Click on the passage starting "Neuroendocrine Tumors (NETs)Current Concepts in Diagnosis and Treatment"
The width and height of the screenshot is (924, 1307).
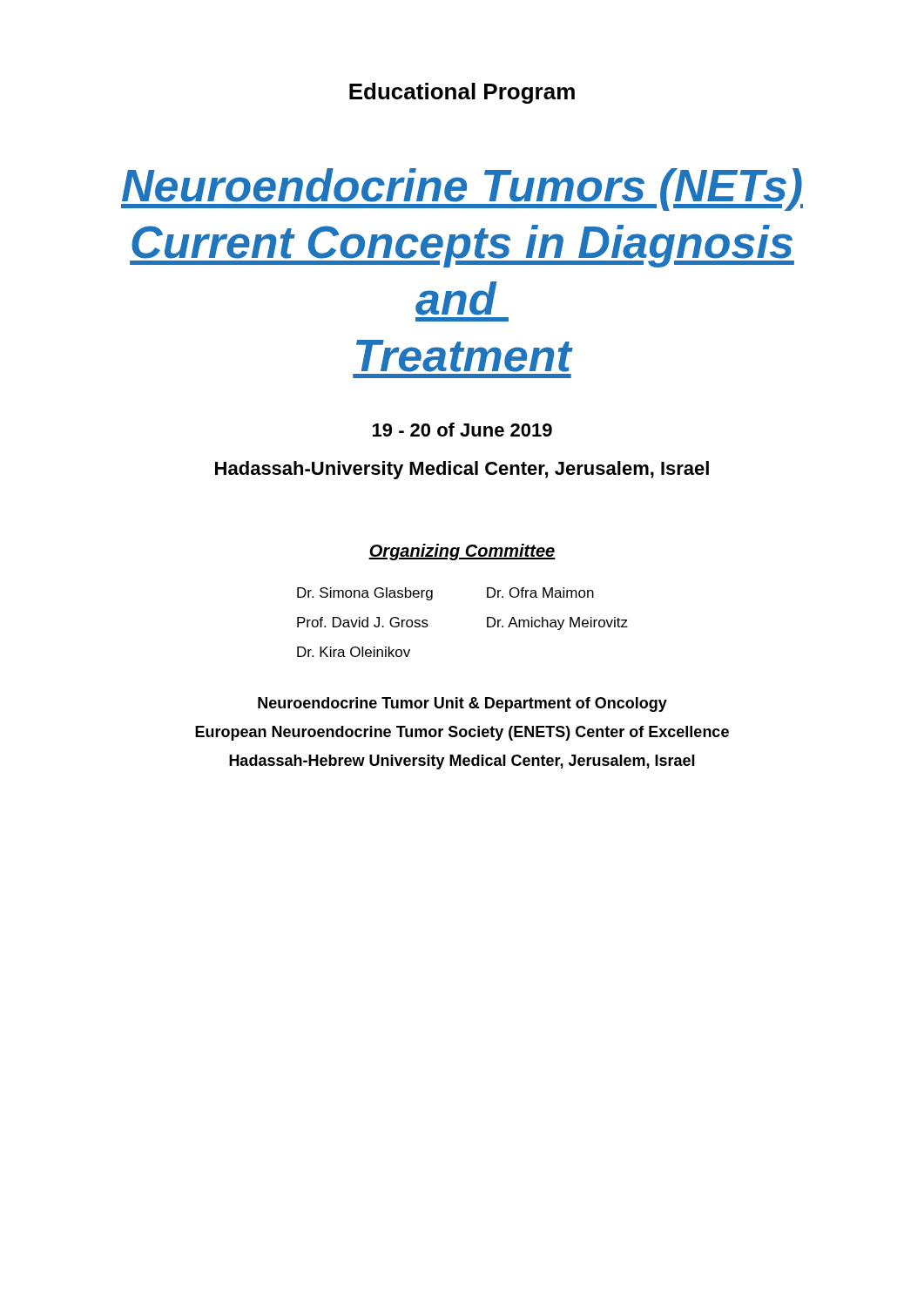pyautogui.click(x=462, y=271)
